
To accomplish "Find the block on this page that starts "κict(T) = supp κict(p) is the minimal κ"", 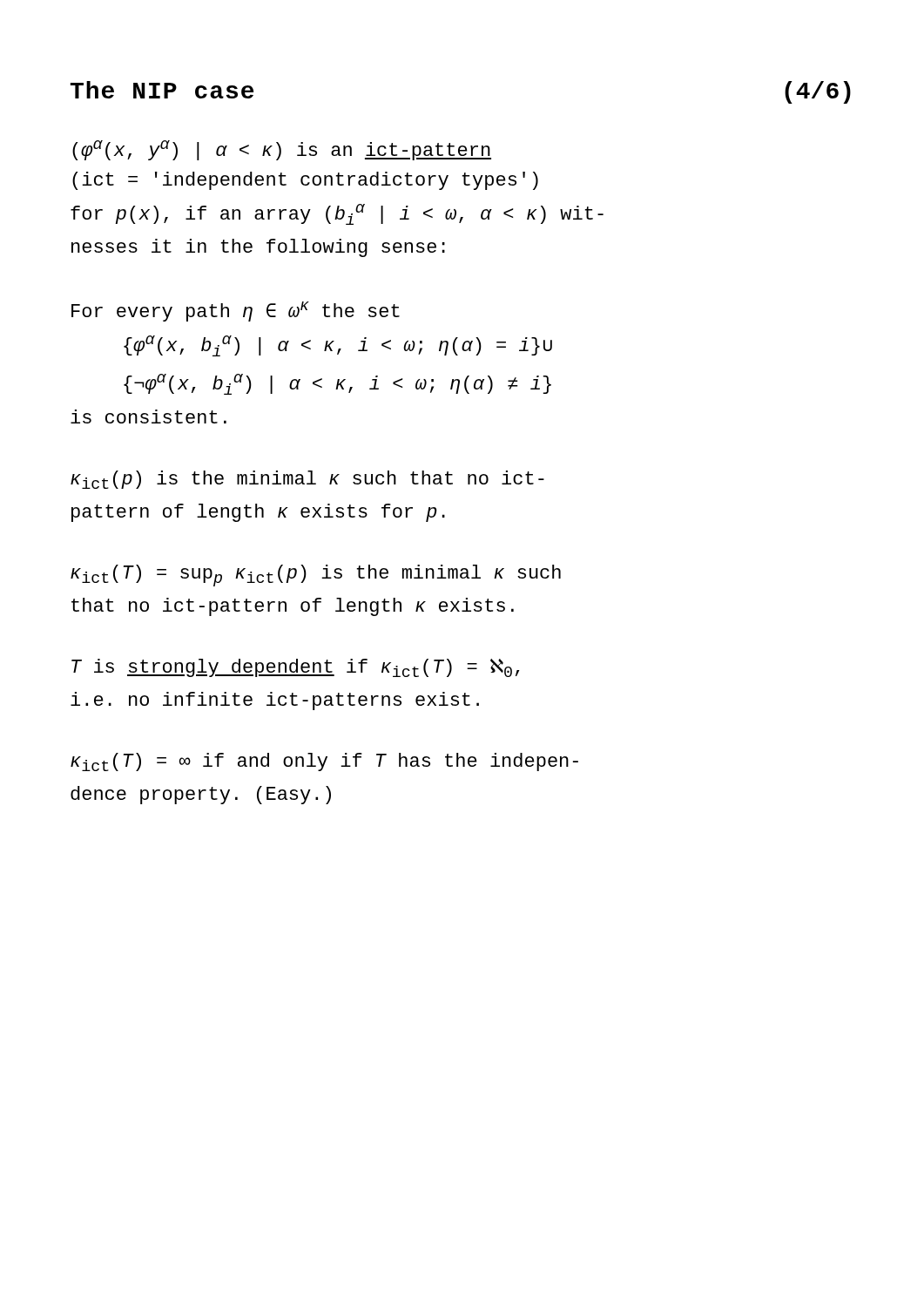I will pyautogui.click(x=316, y=590).
